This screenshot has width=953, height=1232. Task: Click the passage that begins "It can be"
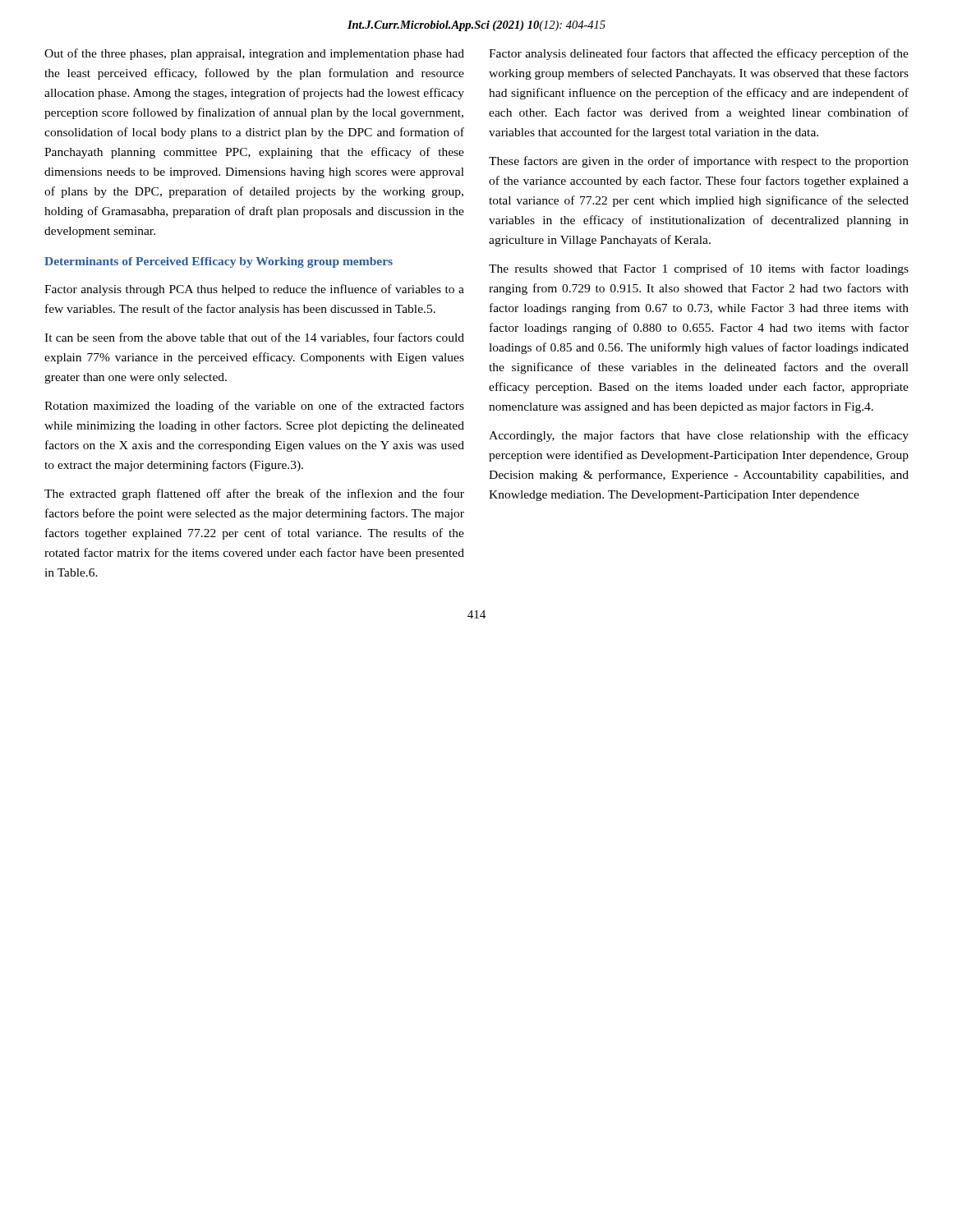pyautogui.click(x=254, y=357)
